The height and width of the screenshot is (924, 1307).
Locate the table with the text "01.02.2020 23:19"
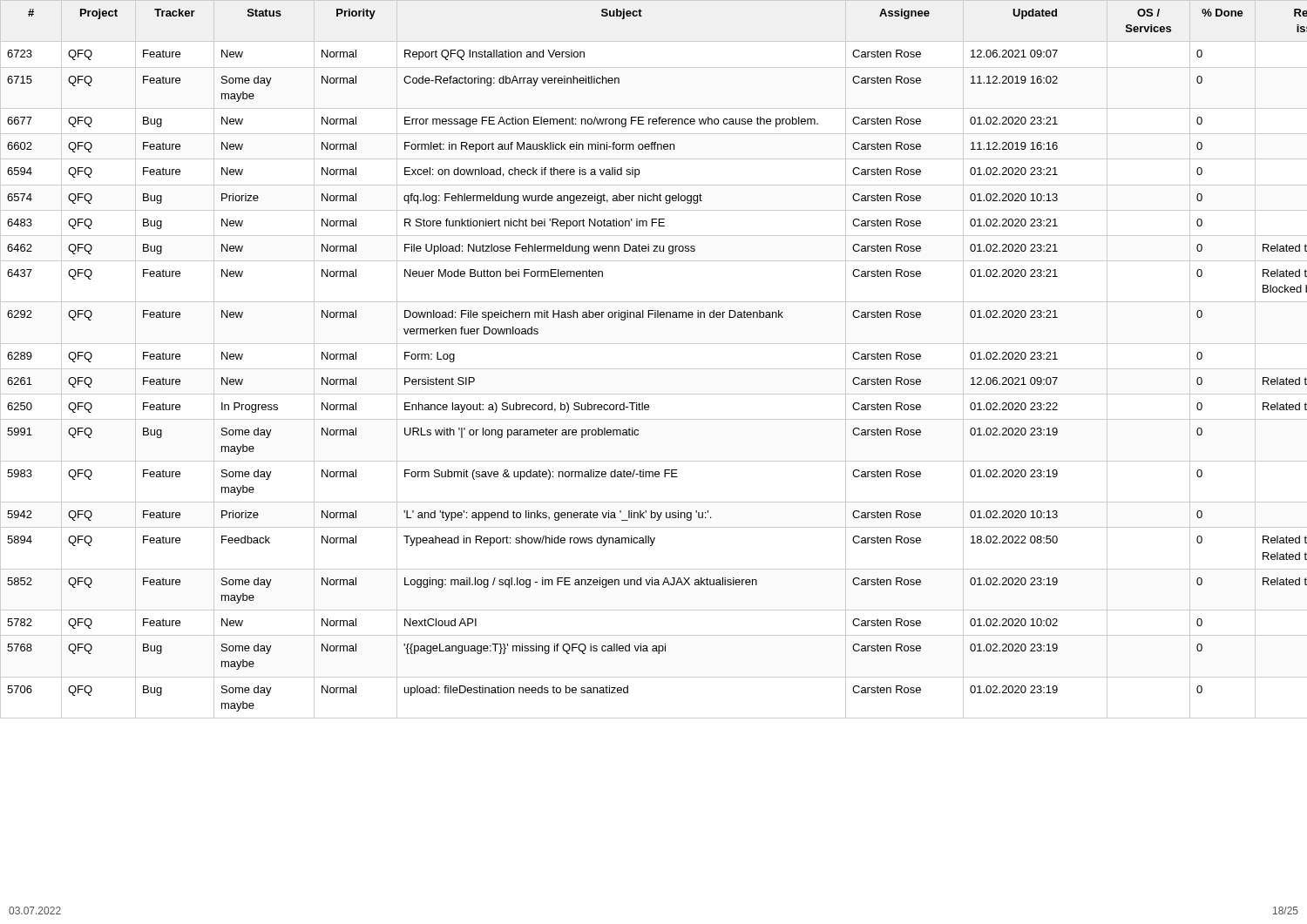pos(654,359)
